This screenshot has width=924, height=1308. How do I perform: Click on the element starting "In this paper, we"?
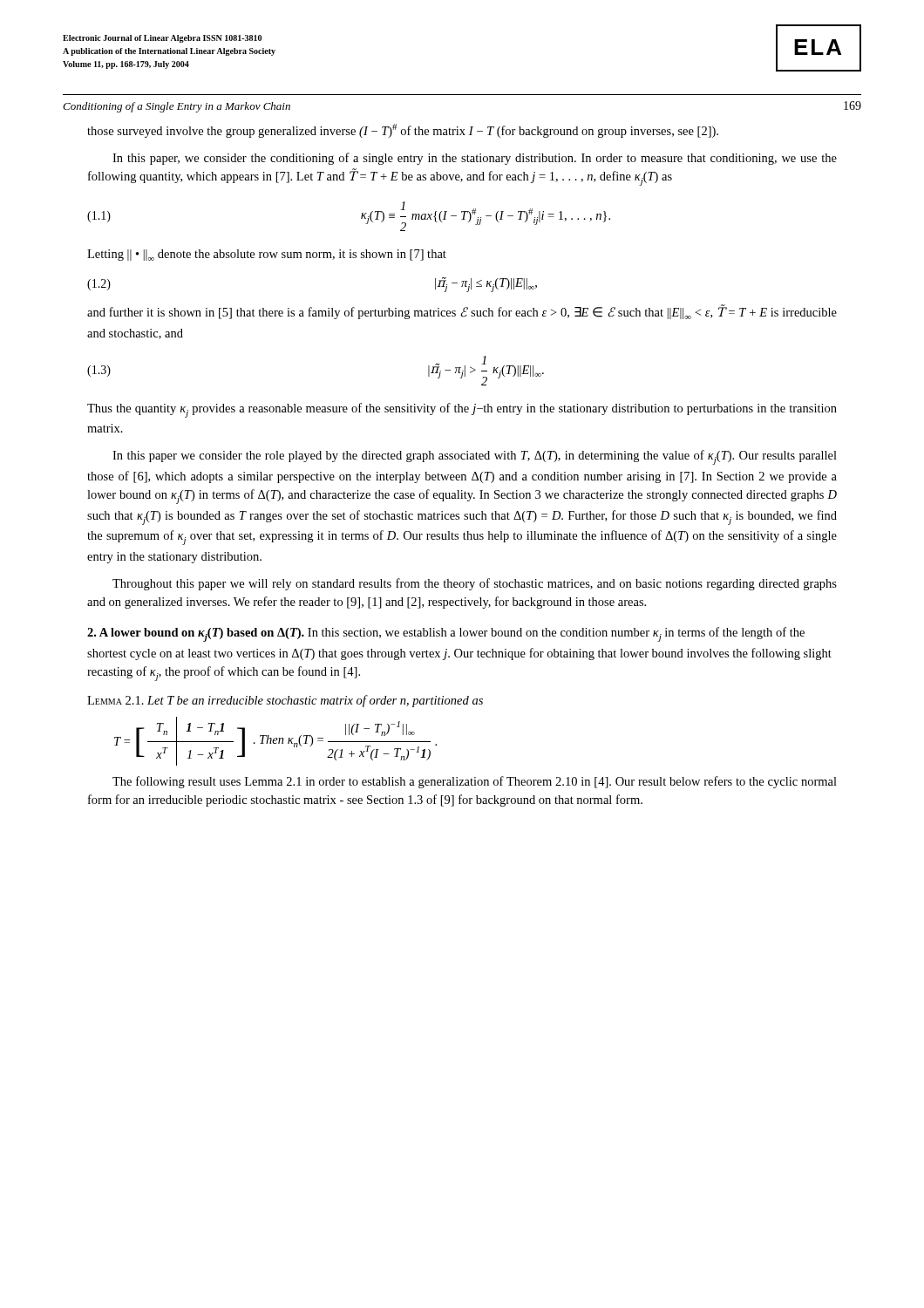click(462, 168)
